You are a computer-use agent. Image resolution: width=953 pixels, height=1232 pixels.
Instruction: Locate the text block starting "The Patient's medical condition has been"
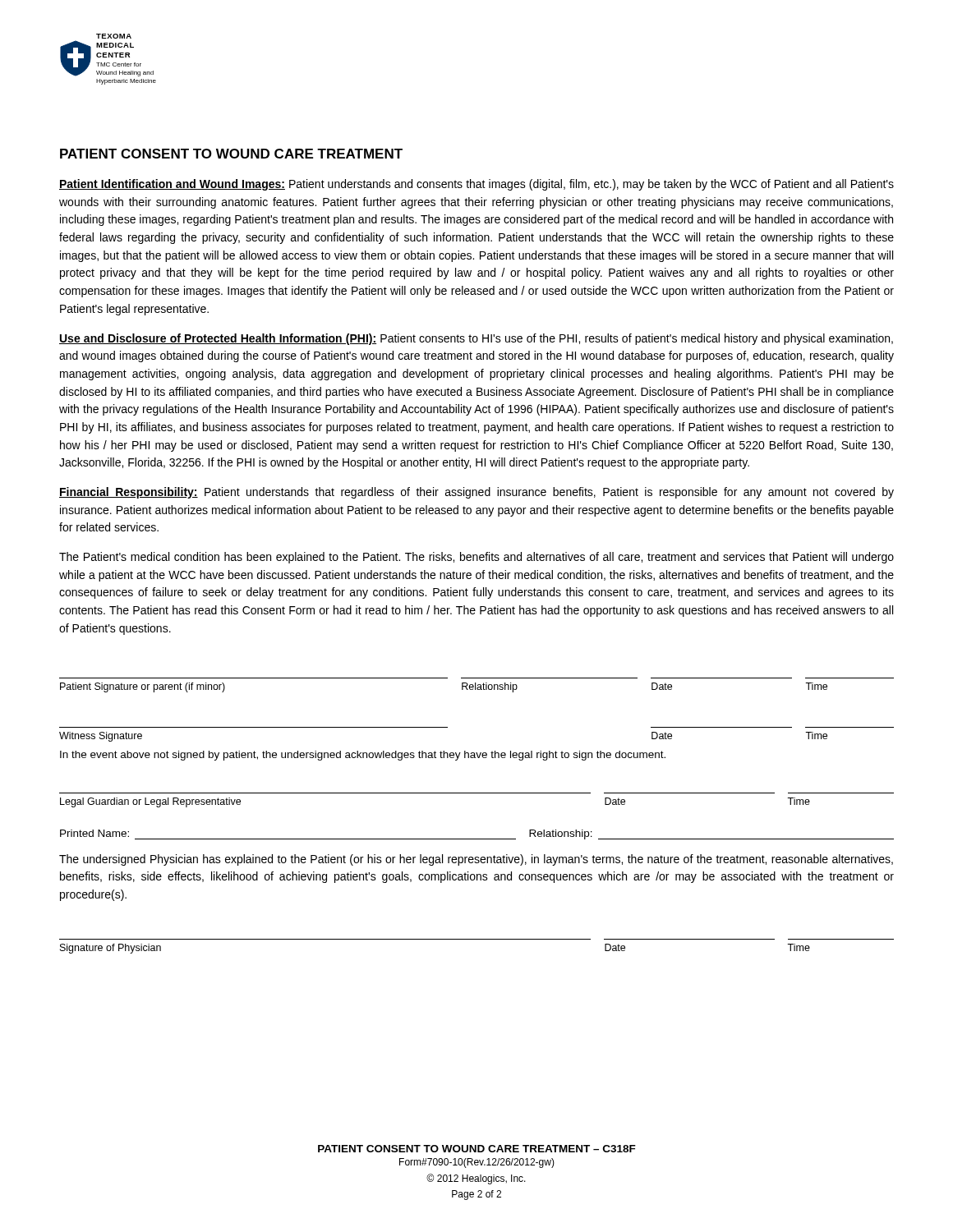point(476,593)
